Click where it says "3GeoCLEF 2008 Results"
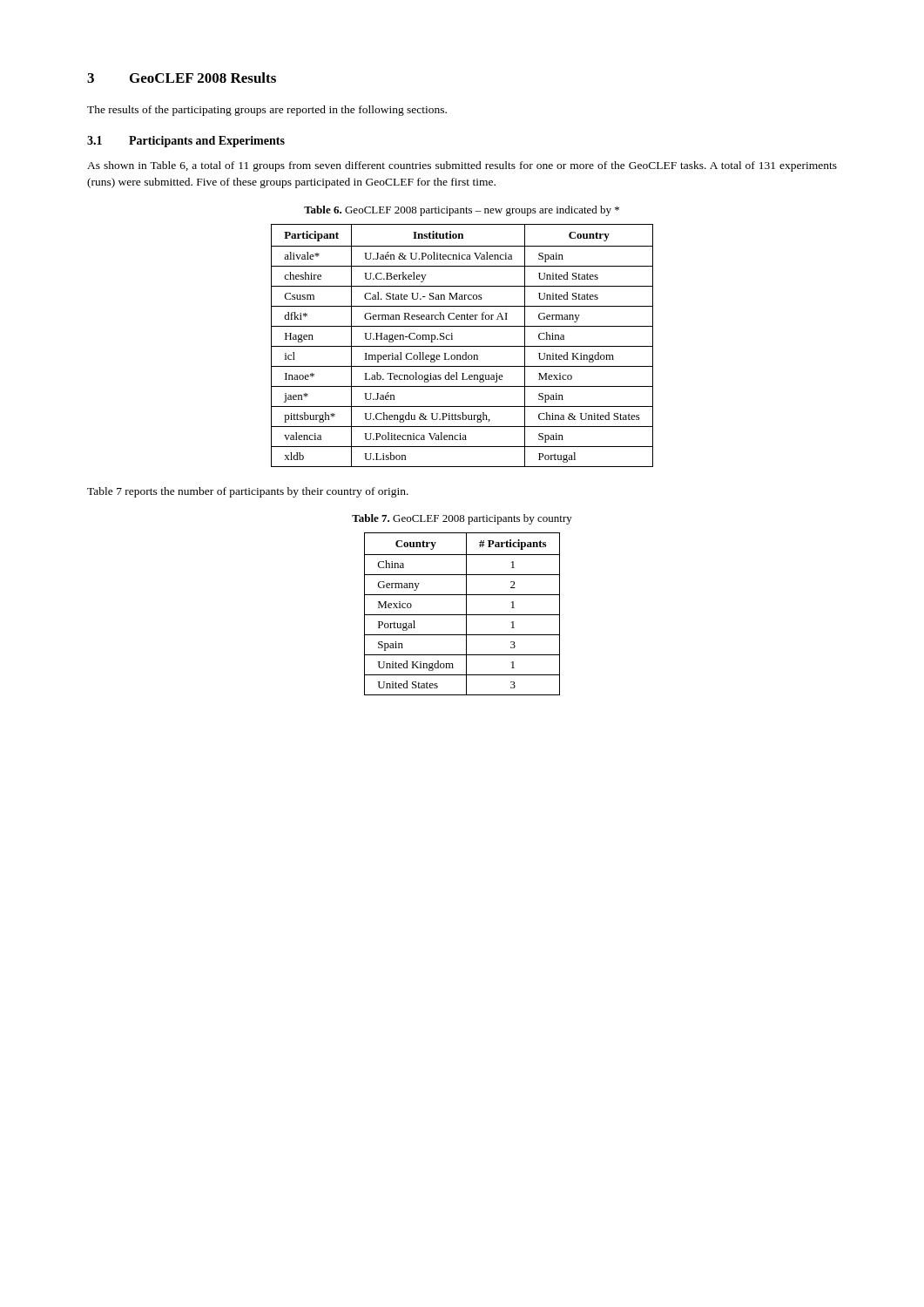Viewport: 924px width, 1307px height. (182, 78)
